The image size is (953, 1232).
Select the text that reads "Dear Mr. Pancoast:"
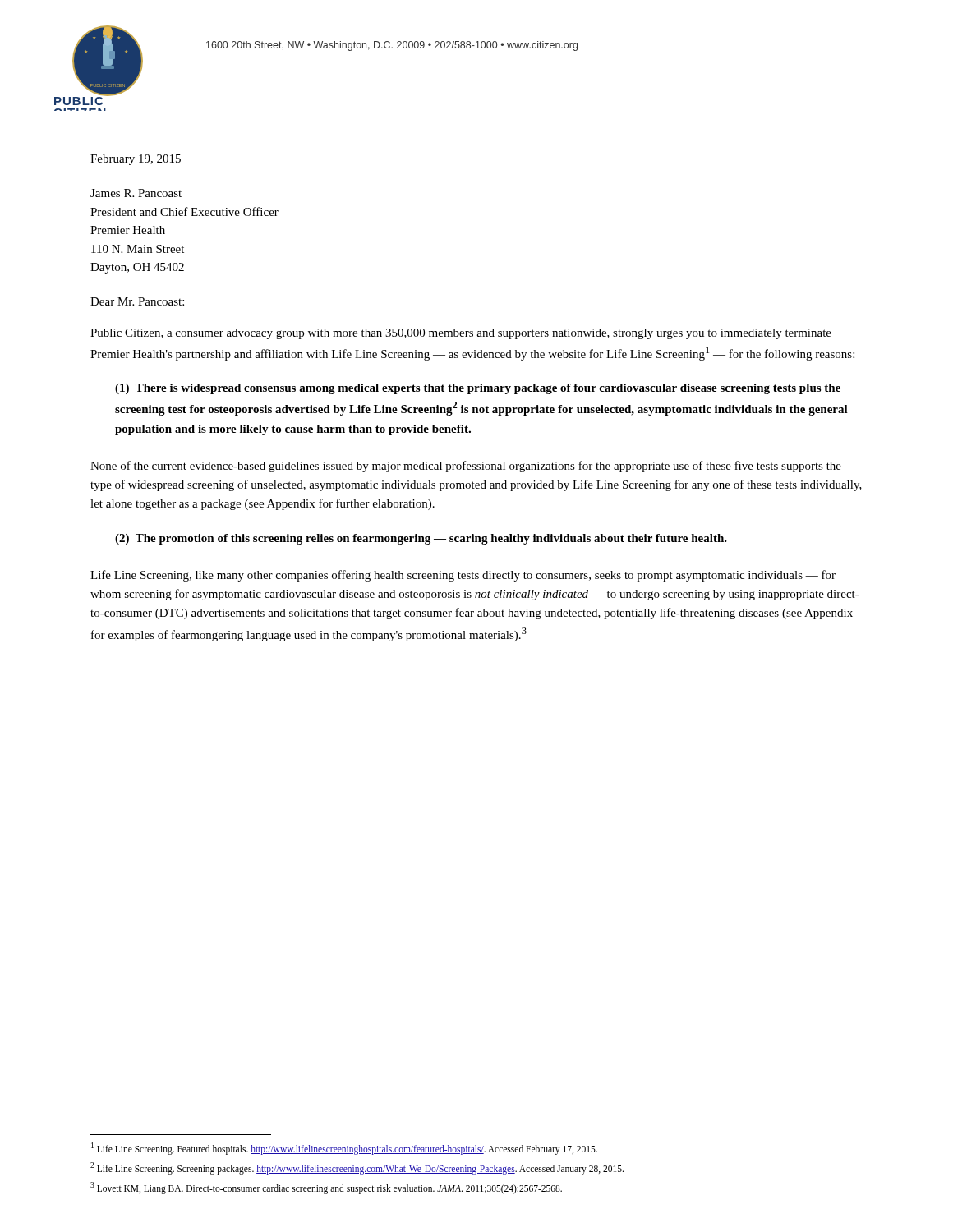click(x=138, y=301)
